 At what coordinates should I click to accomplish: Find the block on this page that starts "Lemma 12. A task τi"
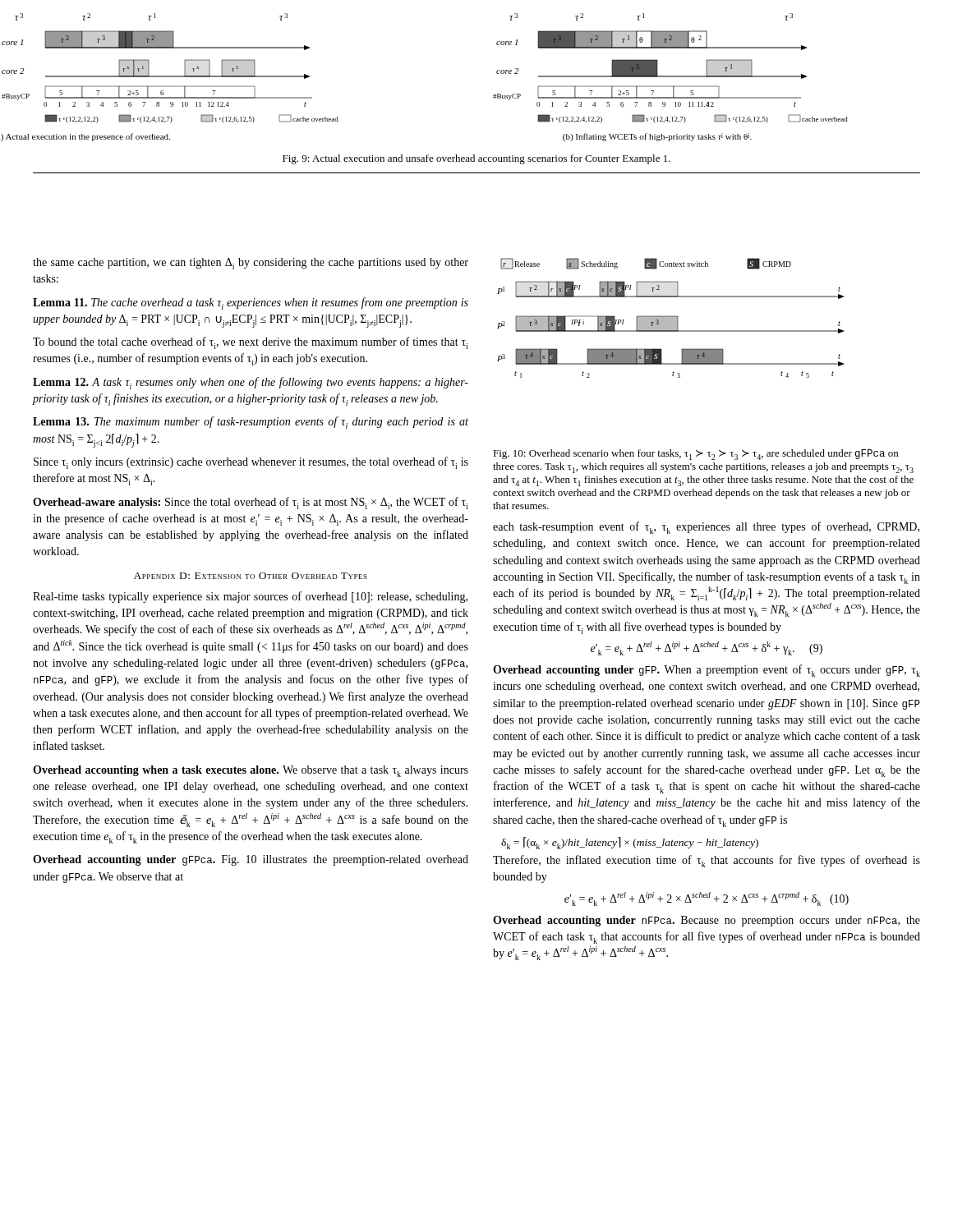click(x=251, y=391)
